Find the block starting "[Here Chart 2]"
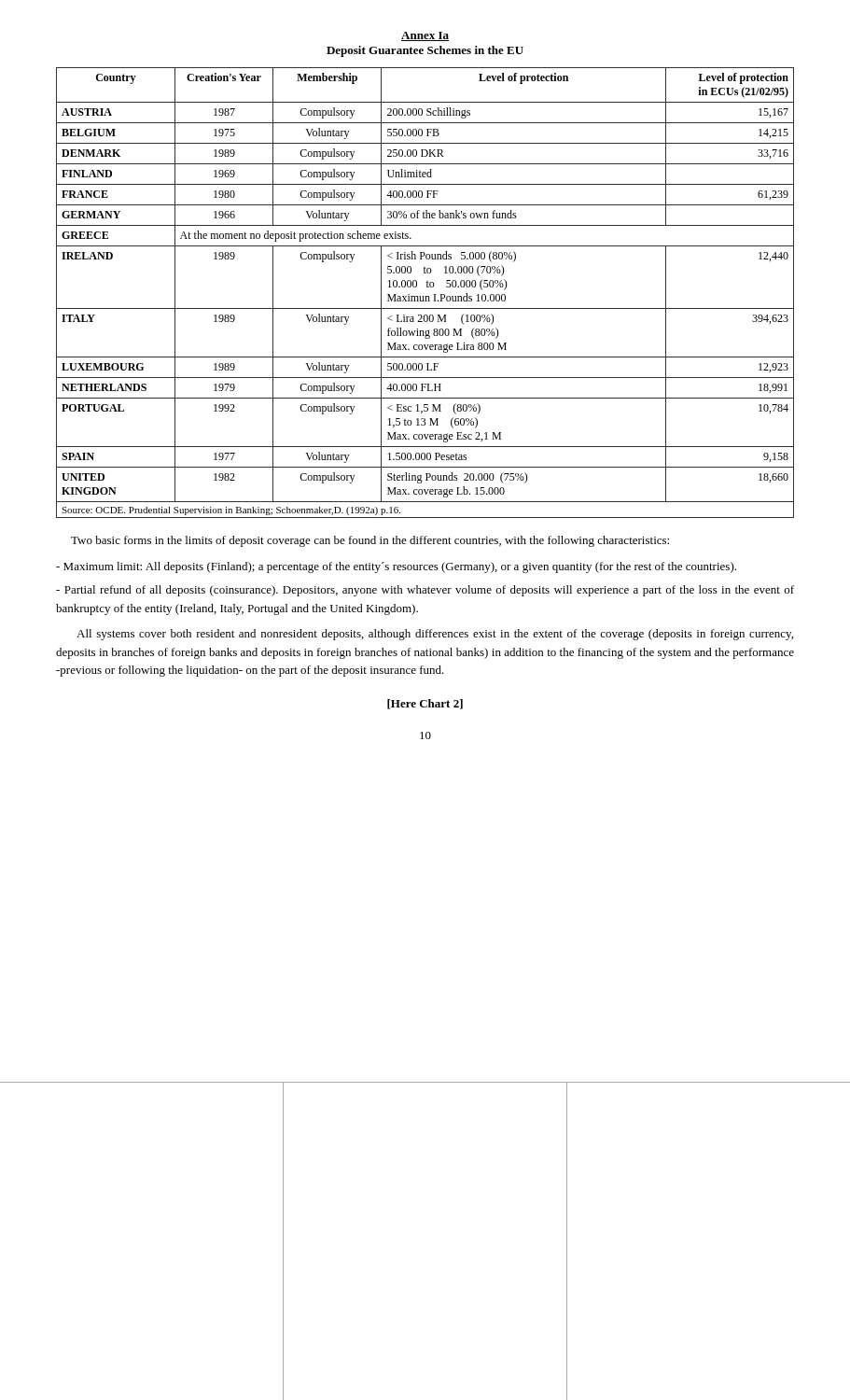Screen dimensions: 1400x850 coord(425,703)
